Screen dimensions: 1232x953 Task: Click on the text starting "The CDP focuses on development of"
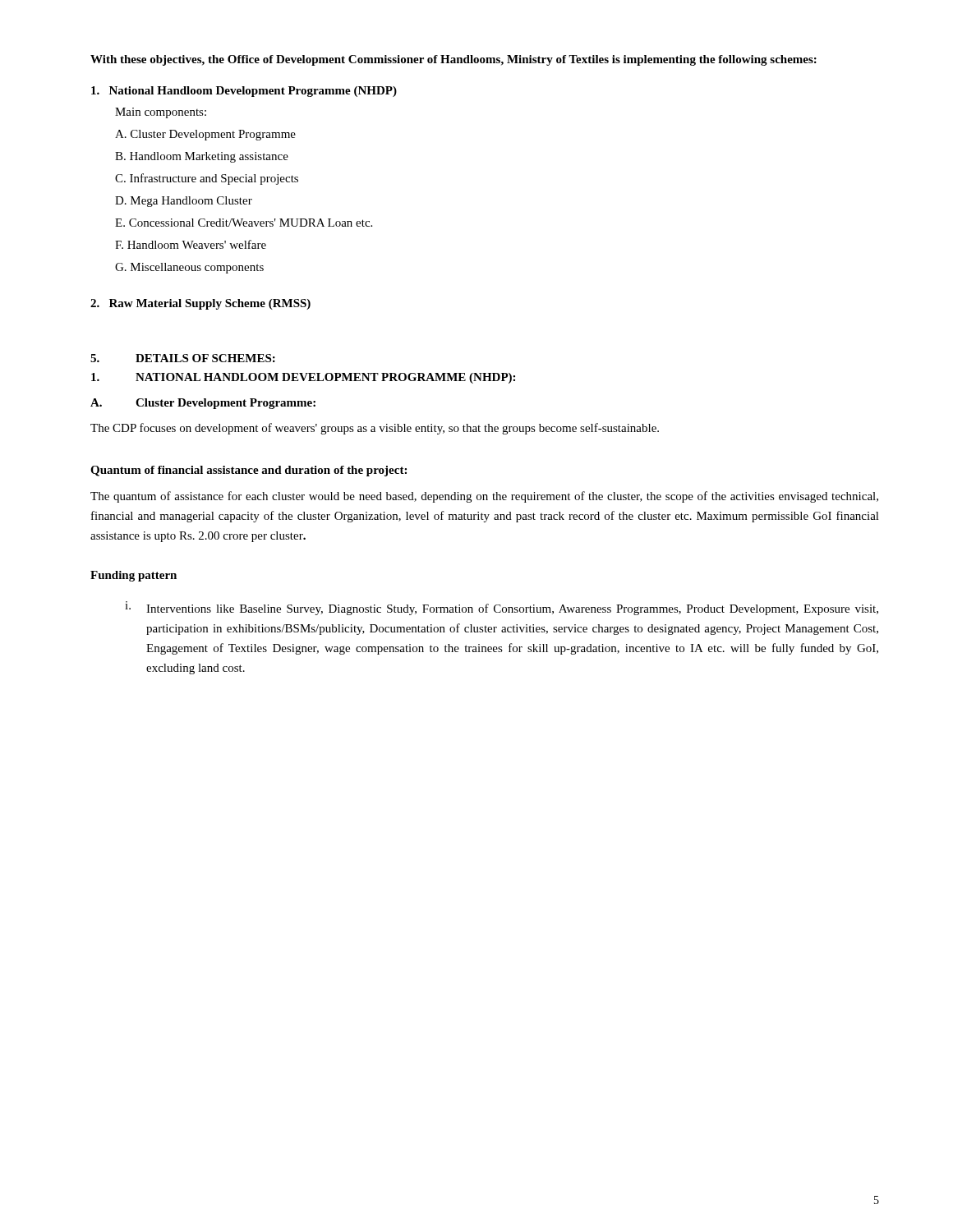point(375,428)
